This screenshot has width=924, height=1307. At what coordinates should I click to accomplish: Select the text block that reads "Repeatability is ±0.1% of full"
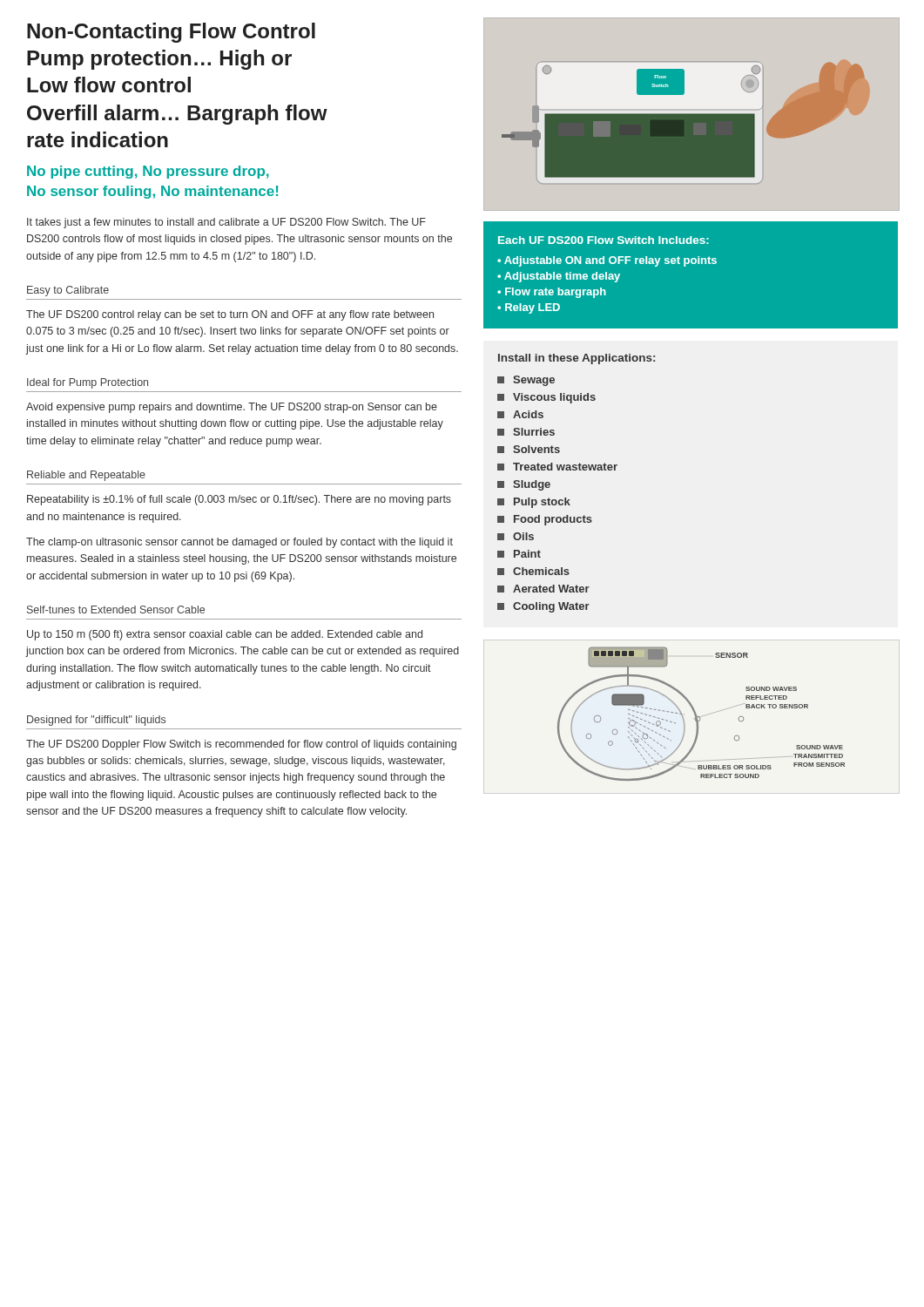point(239,508)
